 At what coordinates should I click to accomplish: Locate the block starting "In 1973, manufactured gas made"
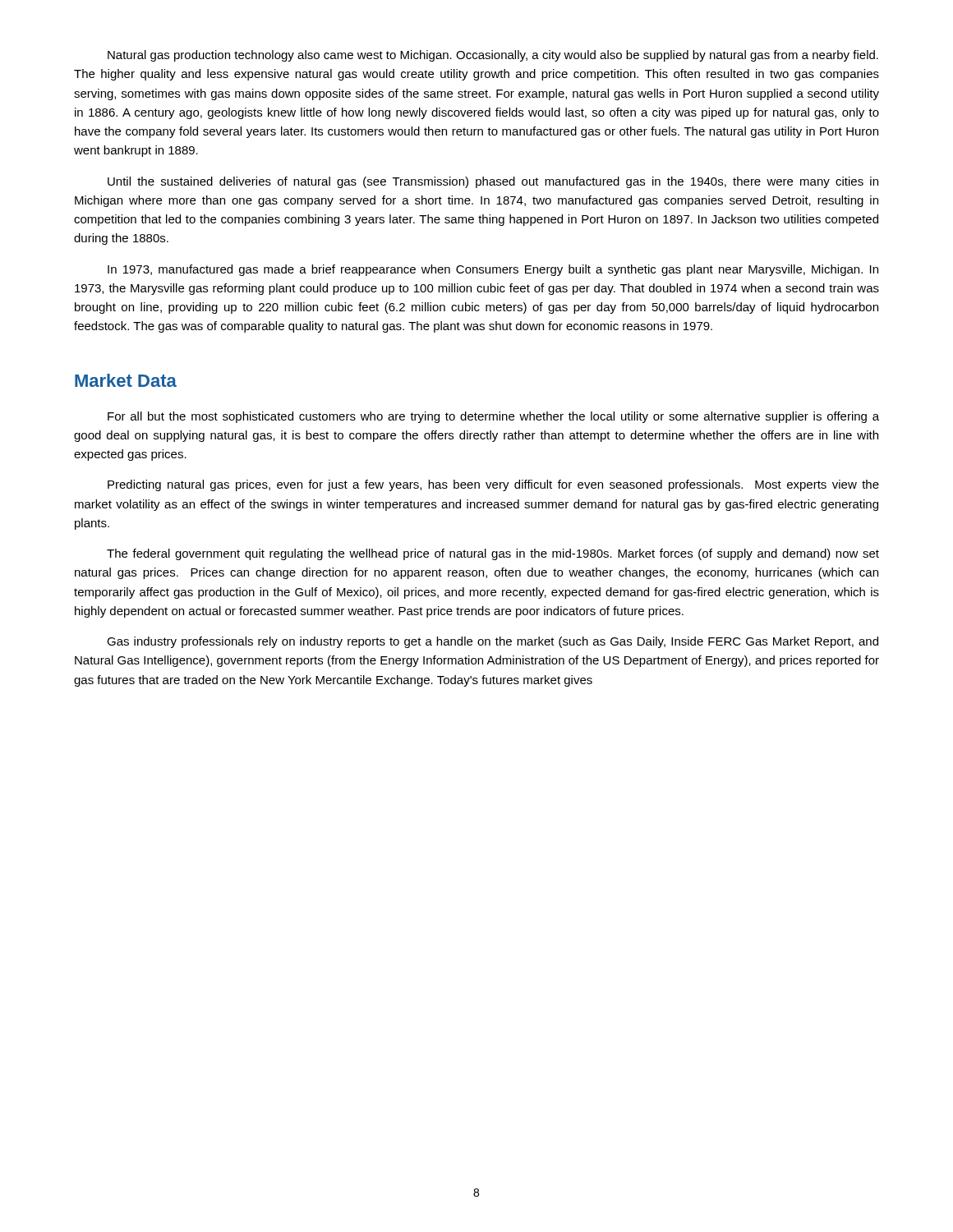pos(476,297)
